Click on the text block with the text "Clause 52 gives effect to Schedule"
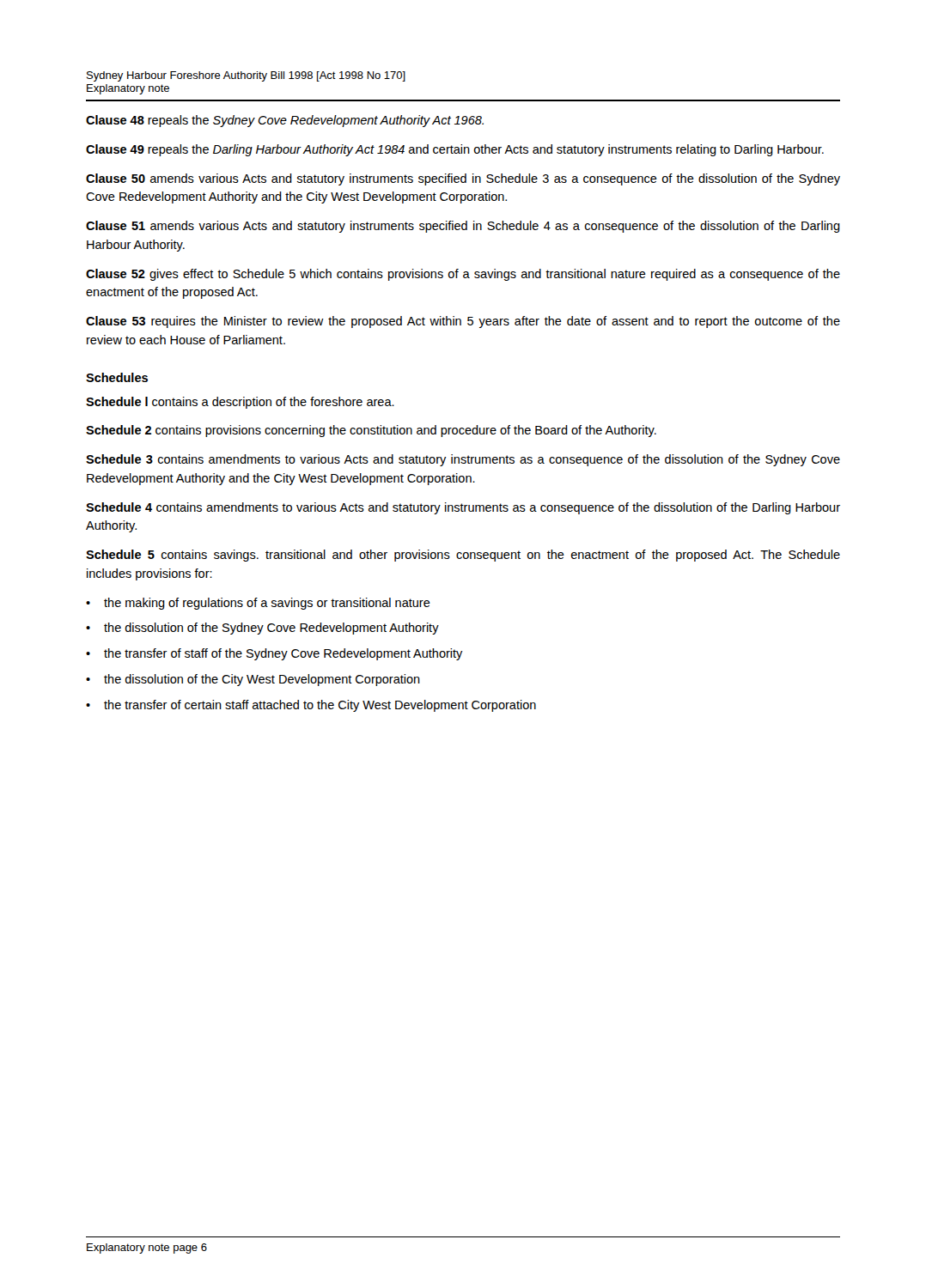 point(463,283)
